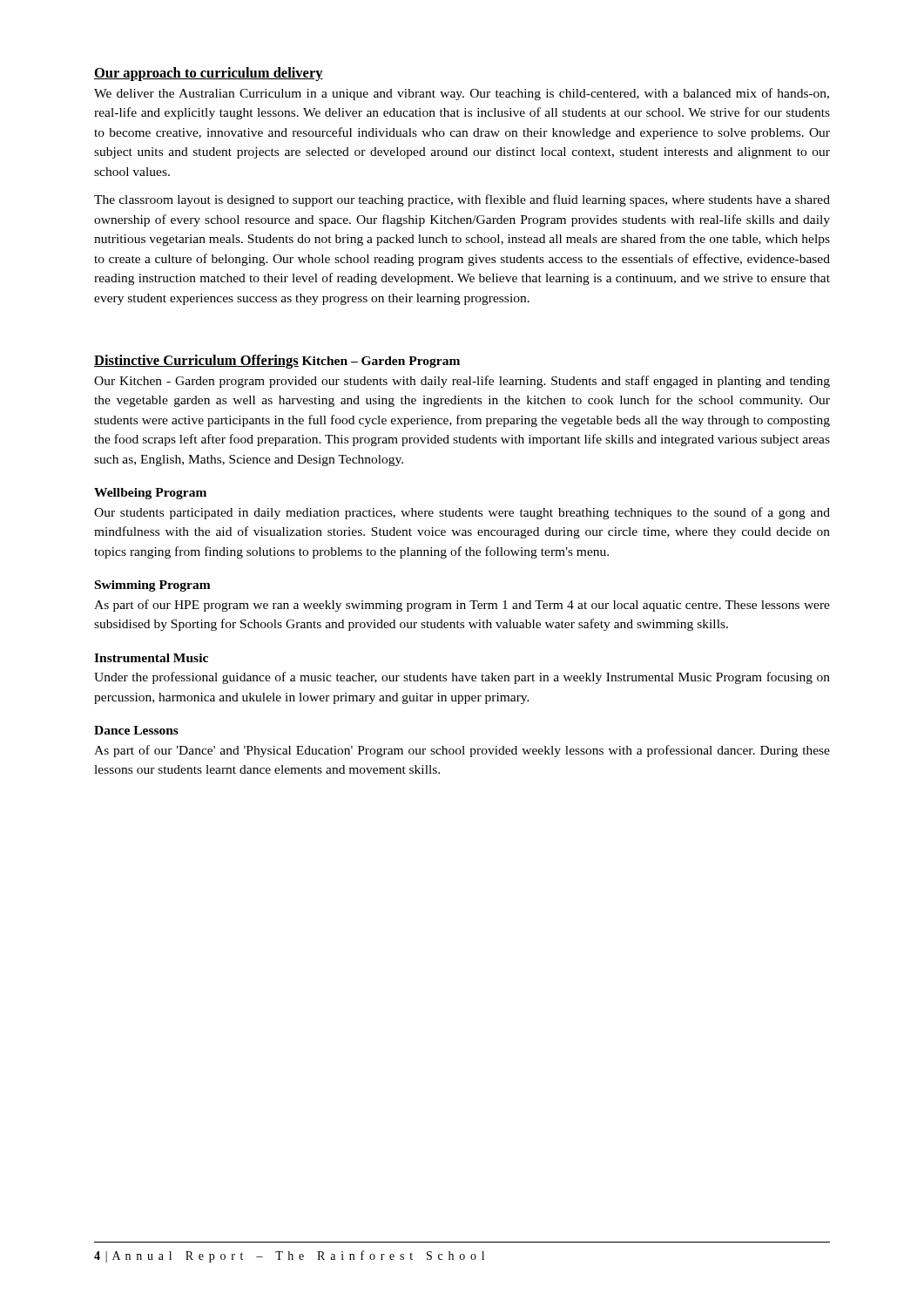
Task: Click on the passage starting "Kitchen – Garden Program"
Action: [x=381, y=361]
